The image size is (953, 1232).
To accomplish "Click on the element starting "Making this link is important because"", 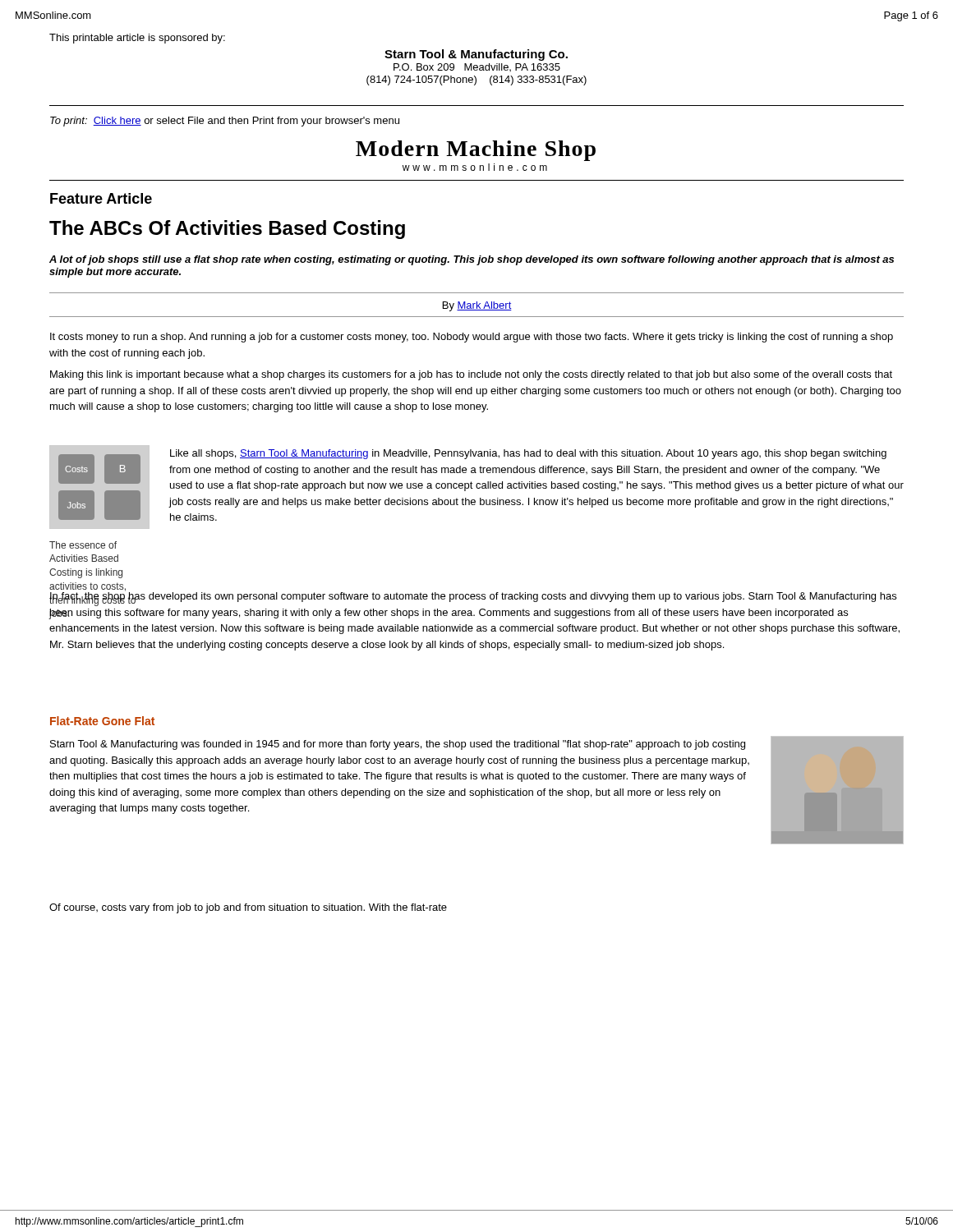I will 475,390.
